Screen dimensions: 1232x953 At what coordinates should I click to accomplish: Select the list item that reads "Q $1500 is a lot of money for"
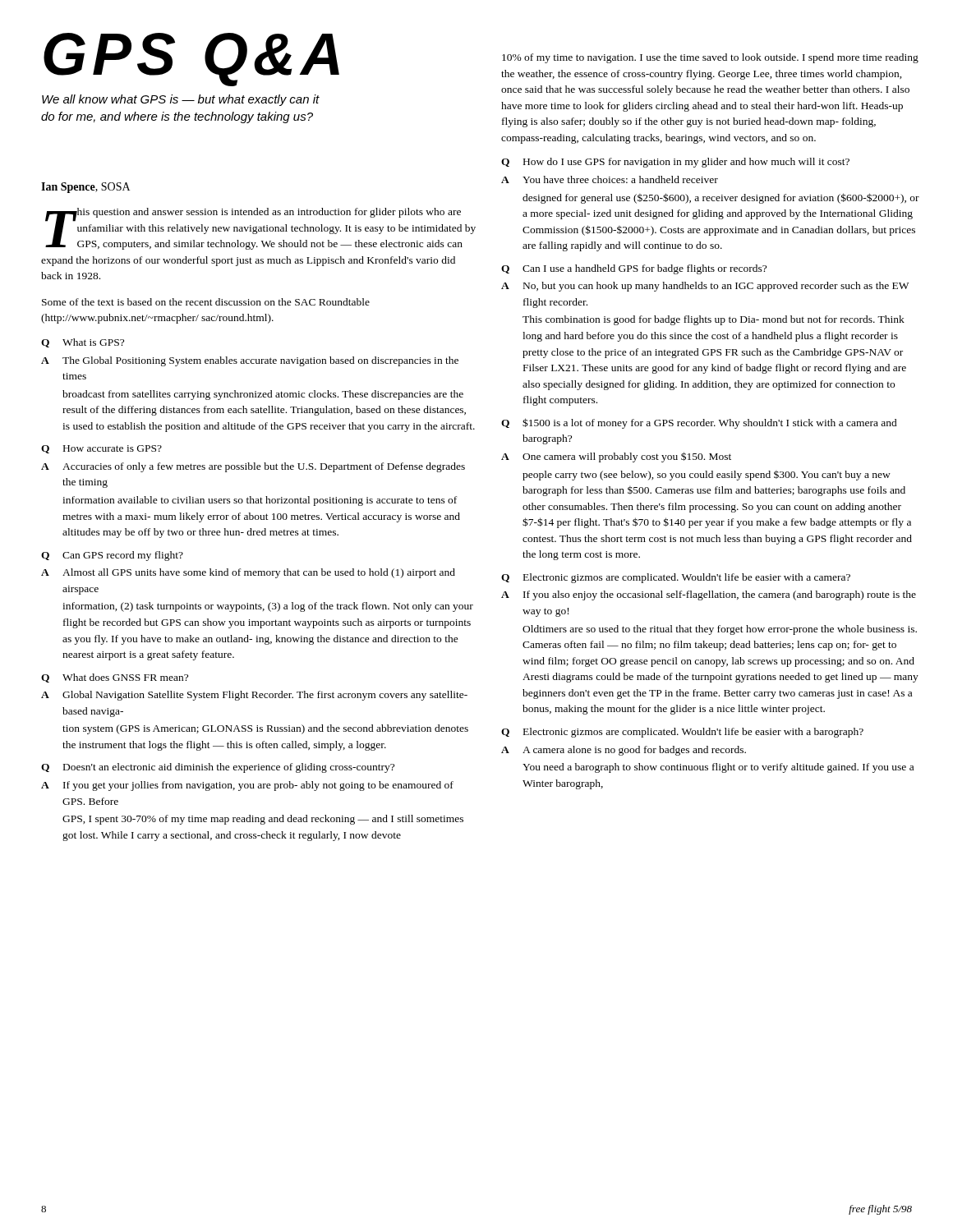point(711,489)
